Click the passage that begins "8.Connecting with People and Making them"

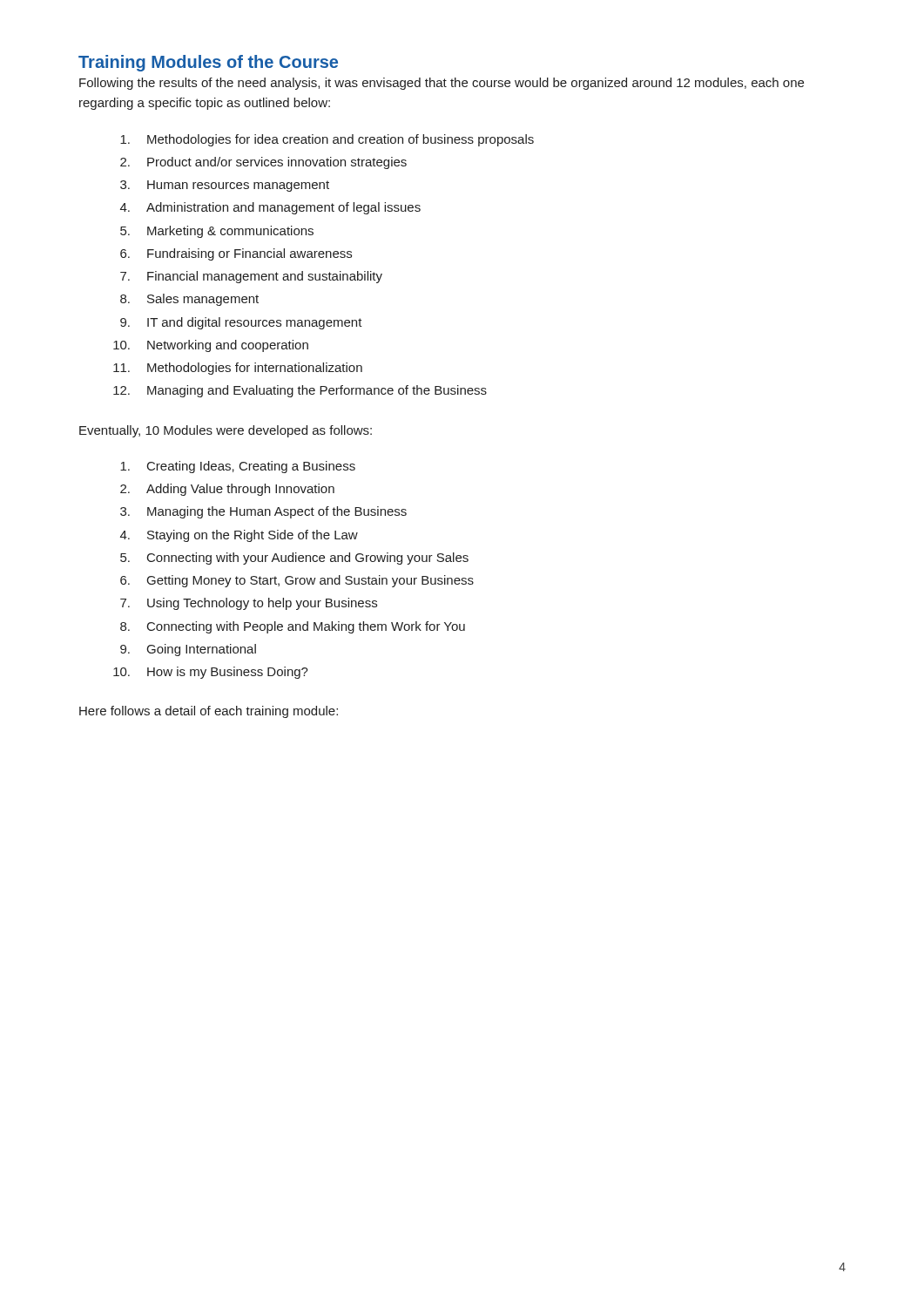(x=272, y=626)
